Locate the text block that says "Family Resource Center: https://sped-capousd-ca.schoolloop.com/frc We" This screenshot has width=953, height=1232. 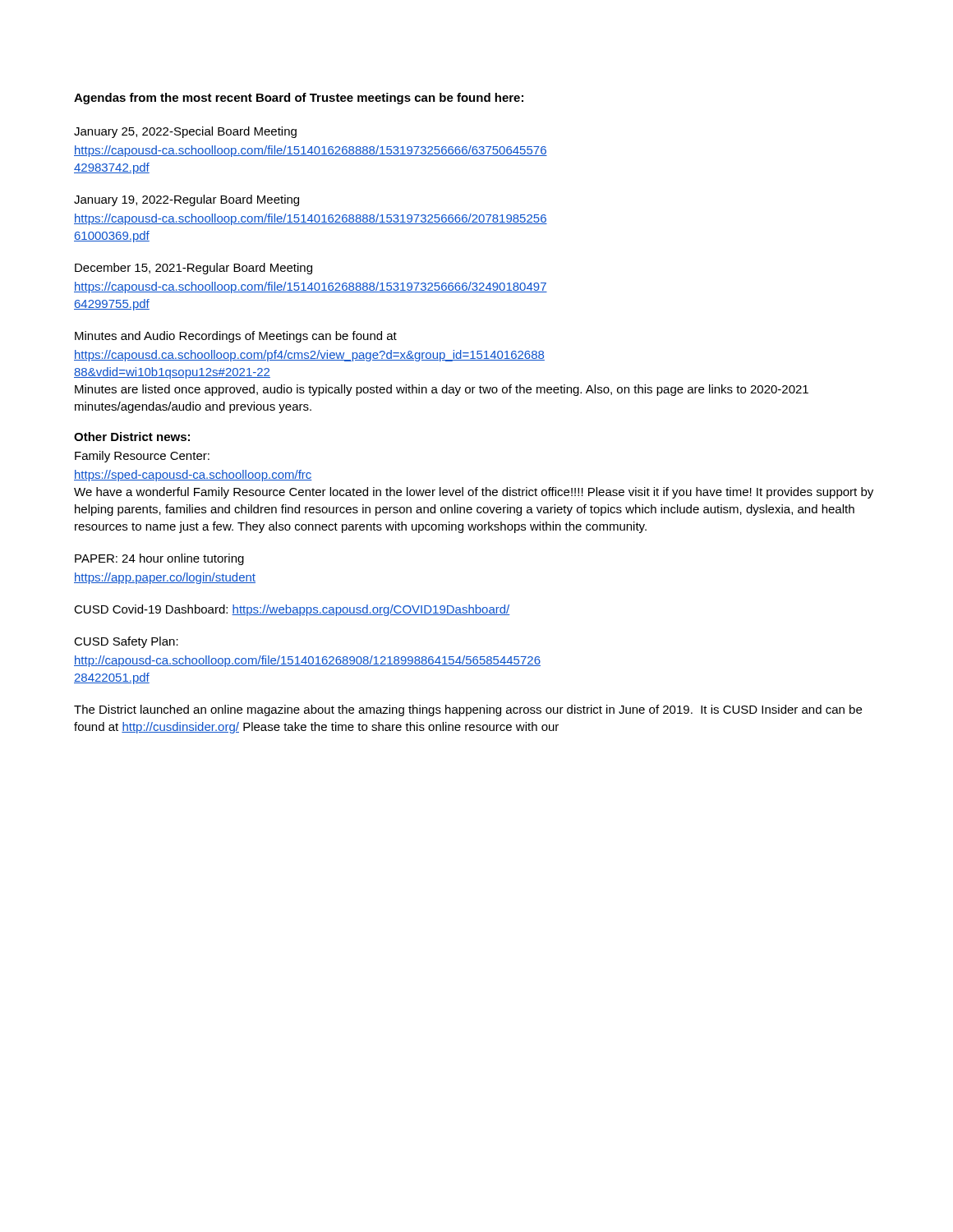476,491
